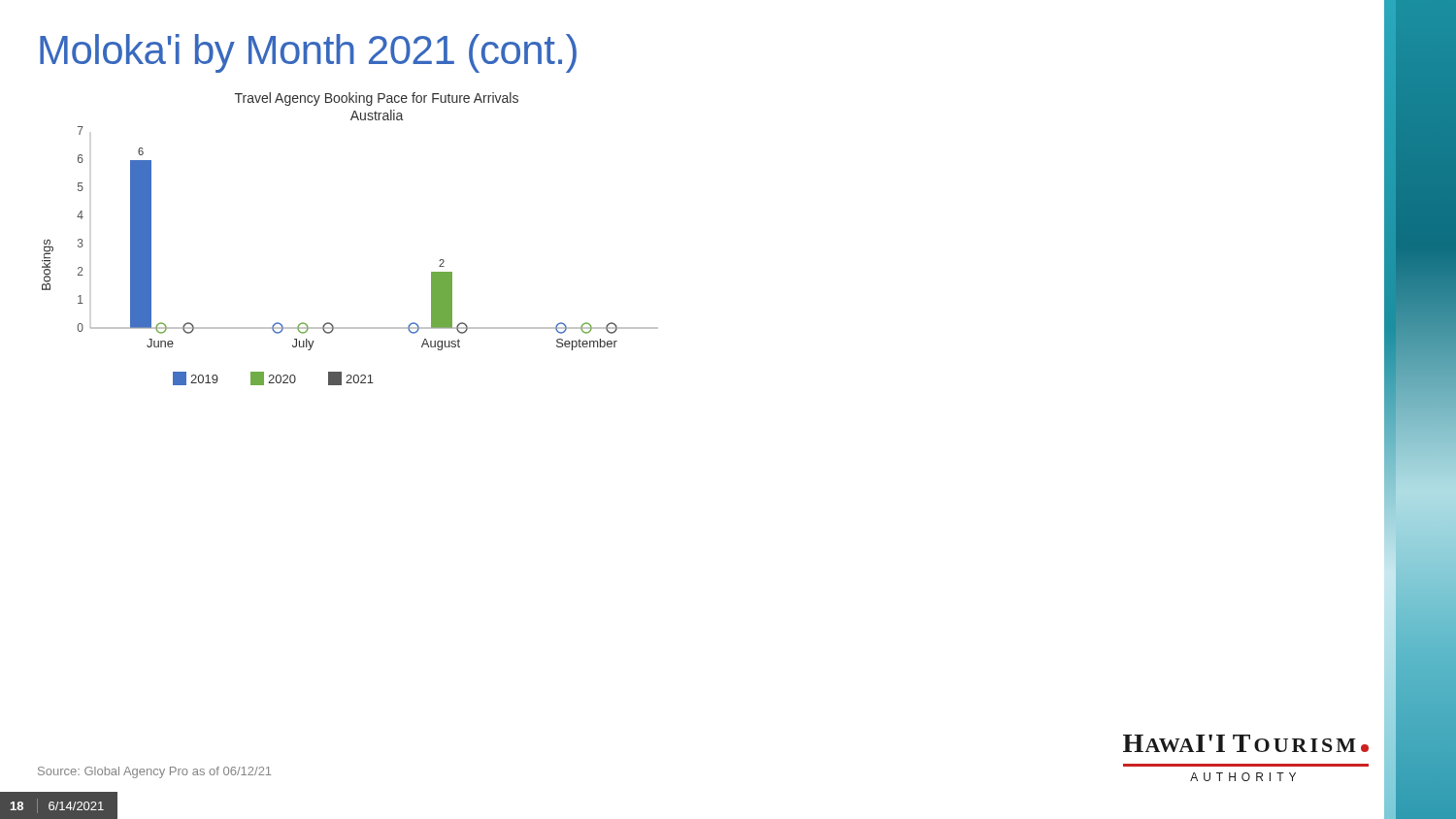Image resolution: width=1456 pixels, height=819 pixels.
Task: Find the element starting "Moloka'i by Month 2021 (cont.)"
Action: coord(308,50)
